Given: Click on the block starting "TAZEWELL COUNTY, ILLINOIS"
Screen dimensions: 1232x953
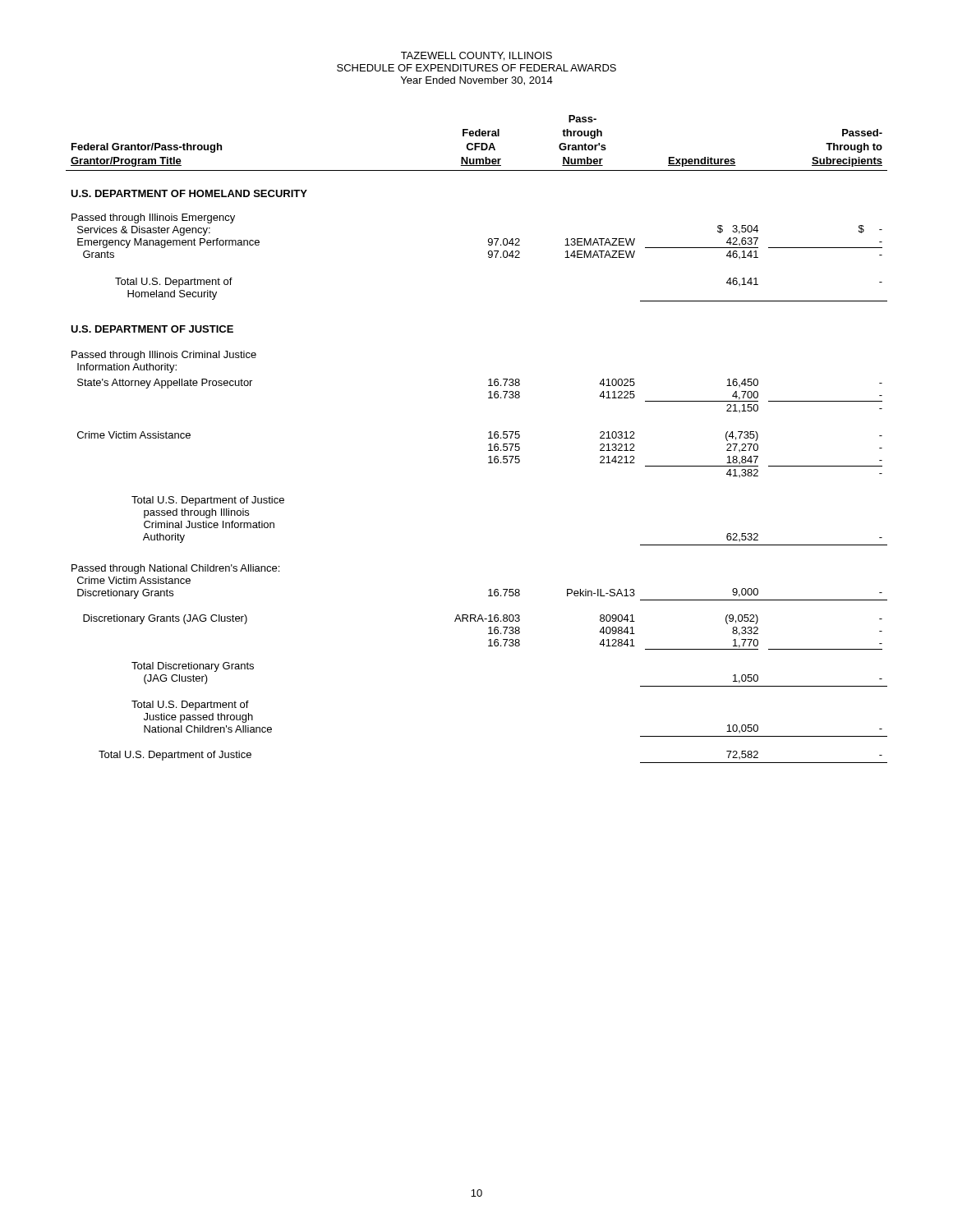Looking at the screenshot, I should (476, 68).
